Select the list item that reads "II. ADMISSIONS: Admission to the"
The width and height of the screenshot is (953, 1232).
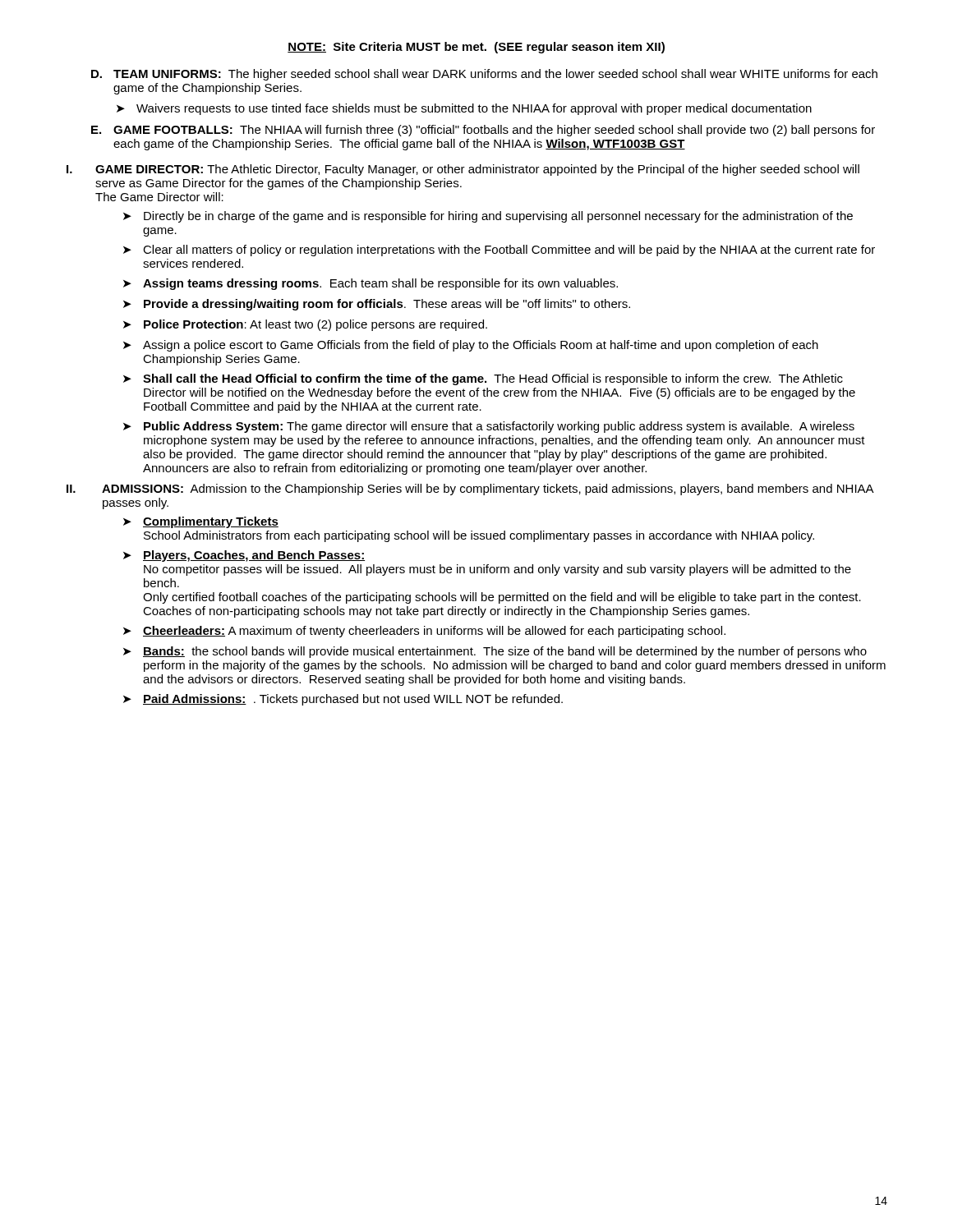pos(476,495)
